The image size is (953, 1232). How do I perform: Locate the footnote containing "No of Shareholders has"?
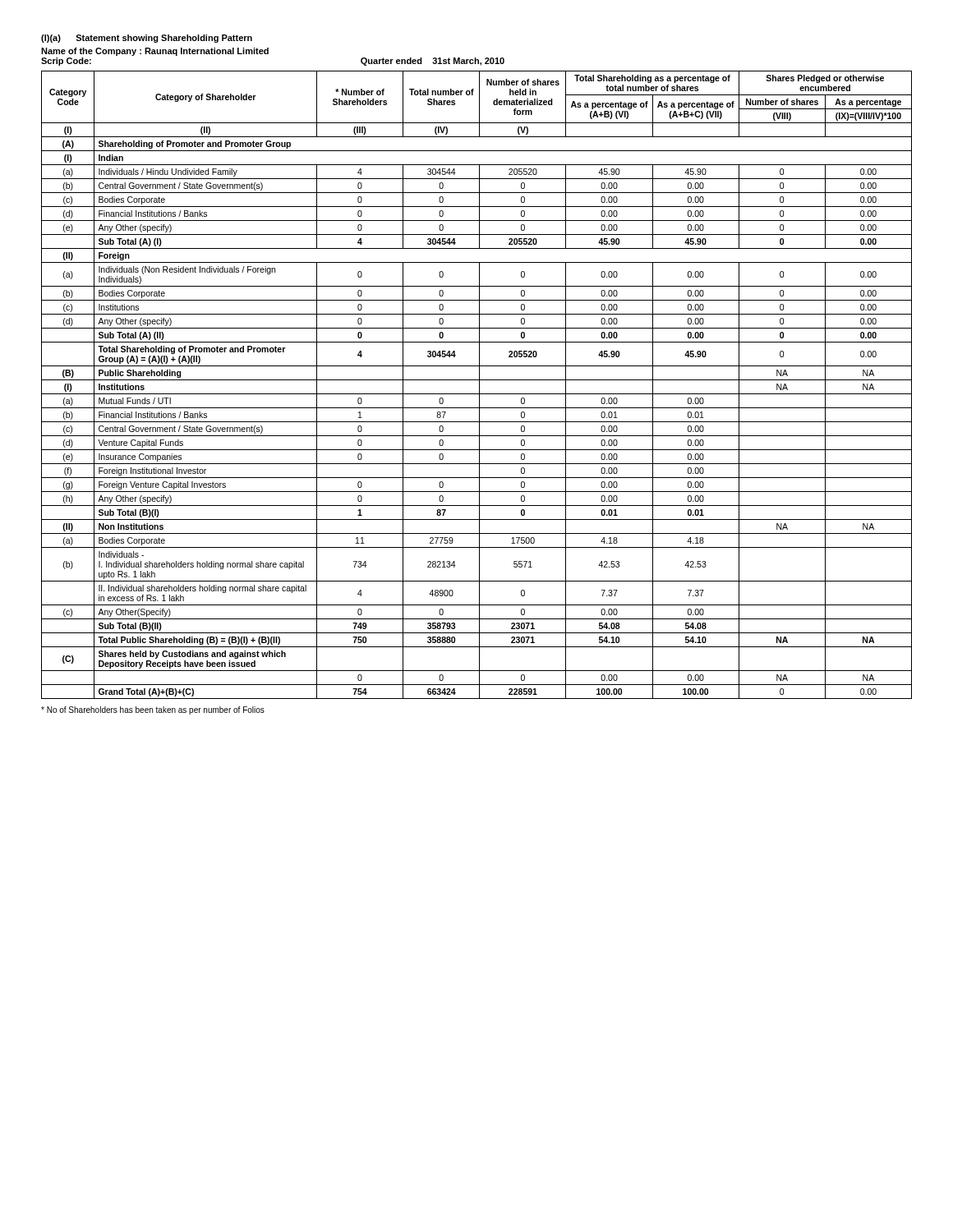point(153,710)
